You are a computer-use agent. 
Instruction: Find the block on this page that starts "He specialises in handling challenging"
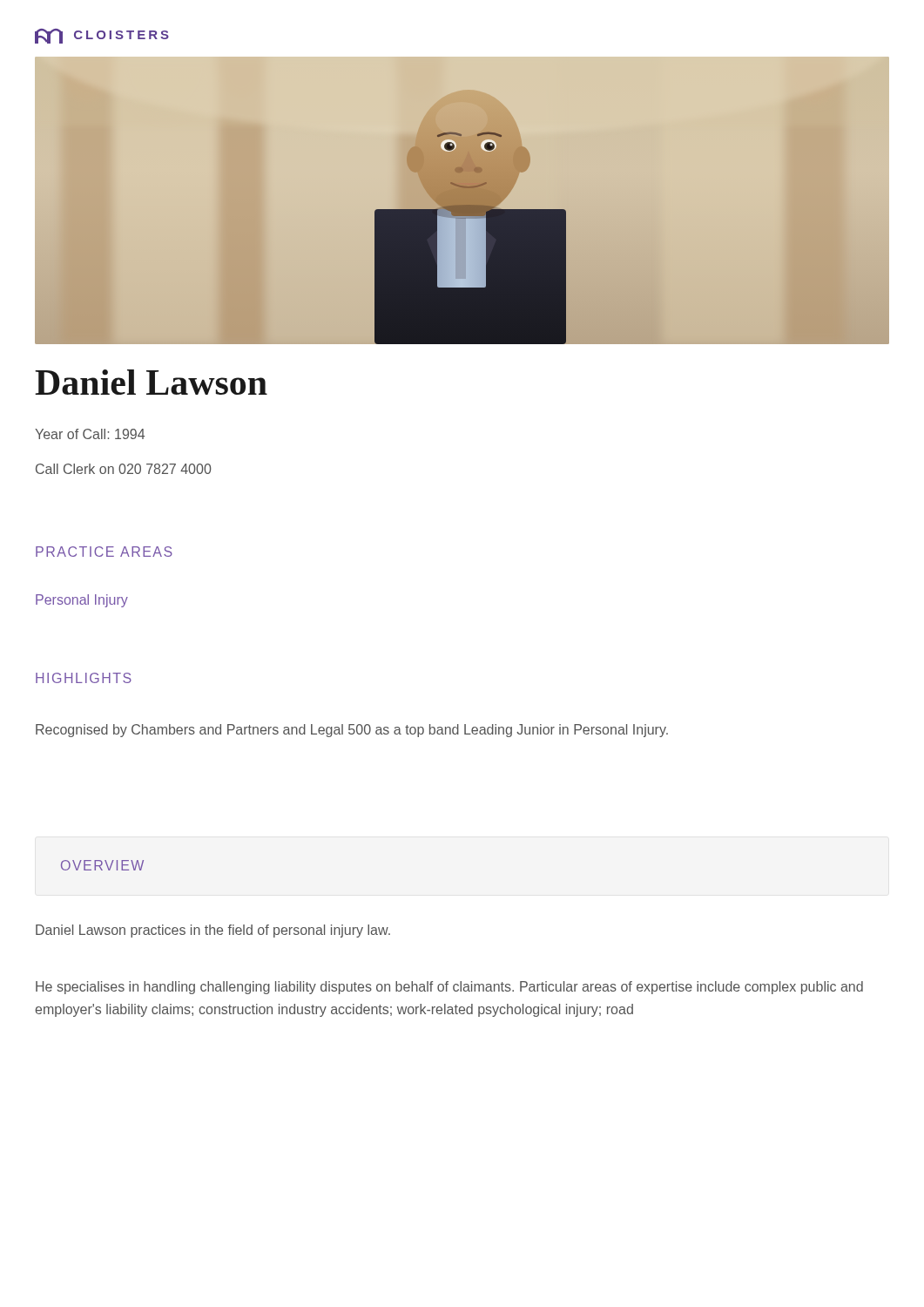(x=449, y=998)
